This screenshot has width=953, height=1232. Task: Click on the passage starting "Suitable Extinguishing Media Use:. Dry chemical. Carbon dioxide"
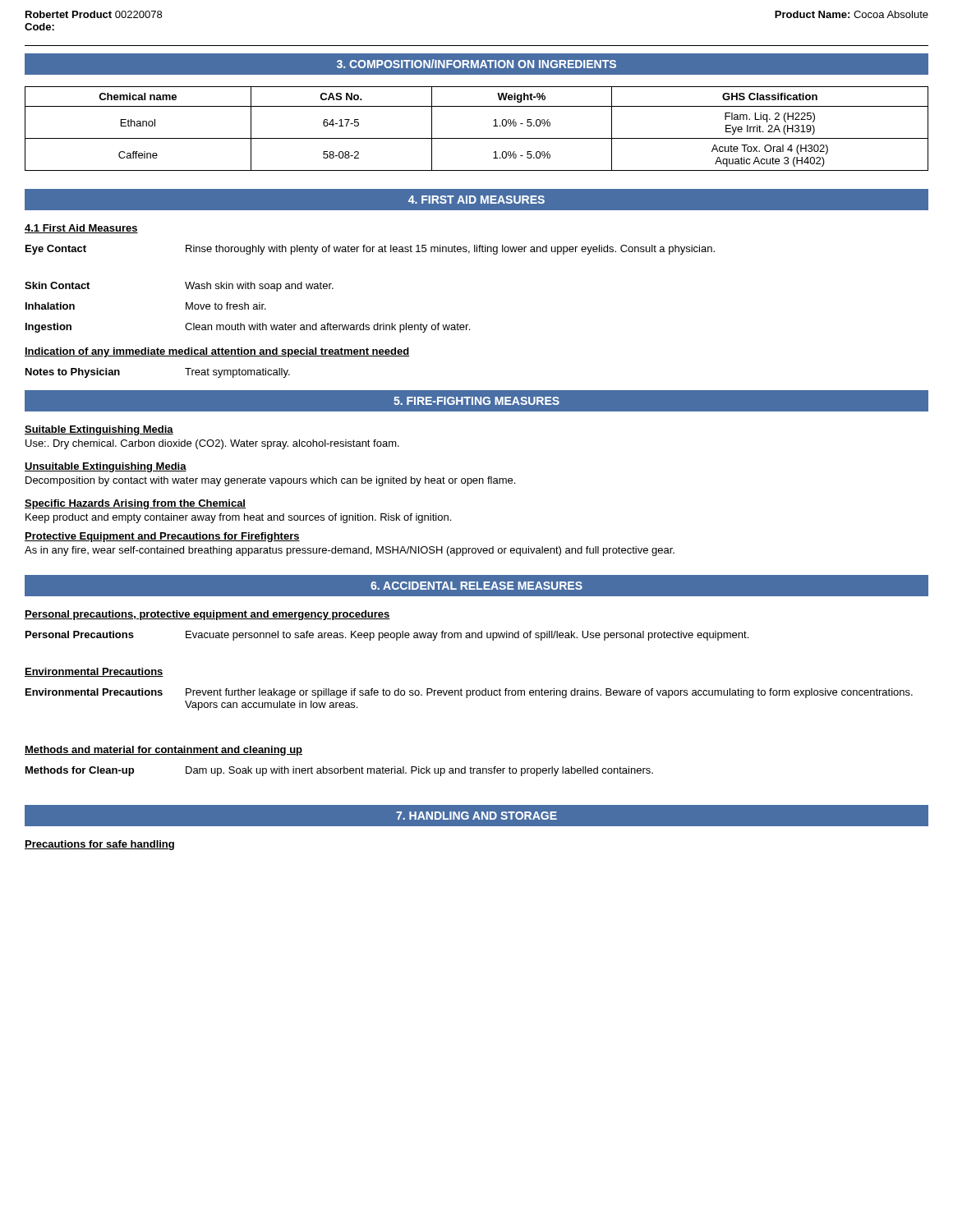(99, 430)
